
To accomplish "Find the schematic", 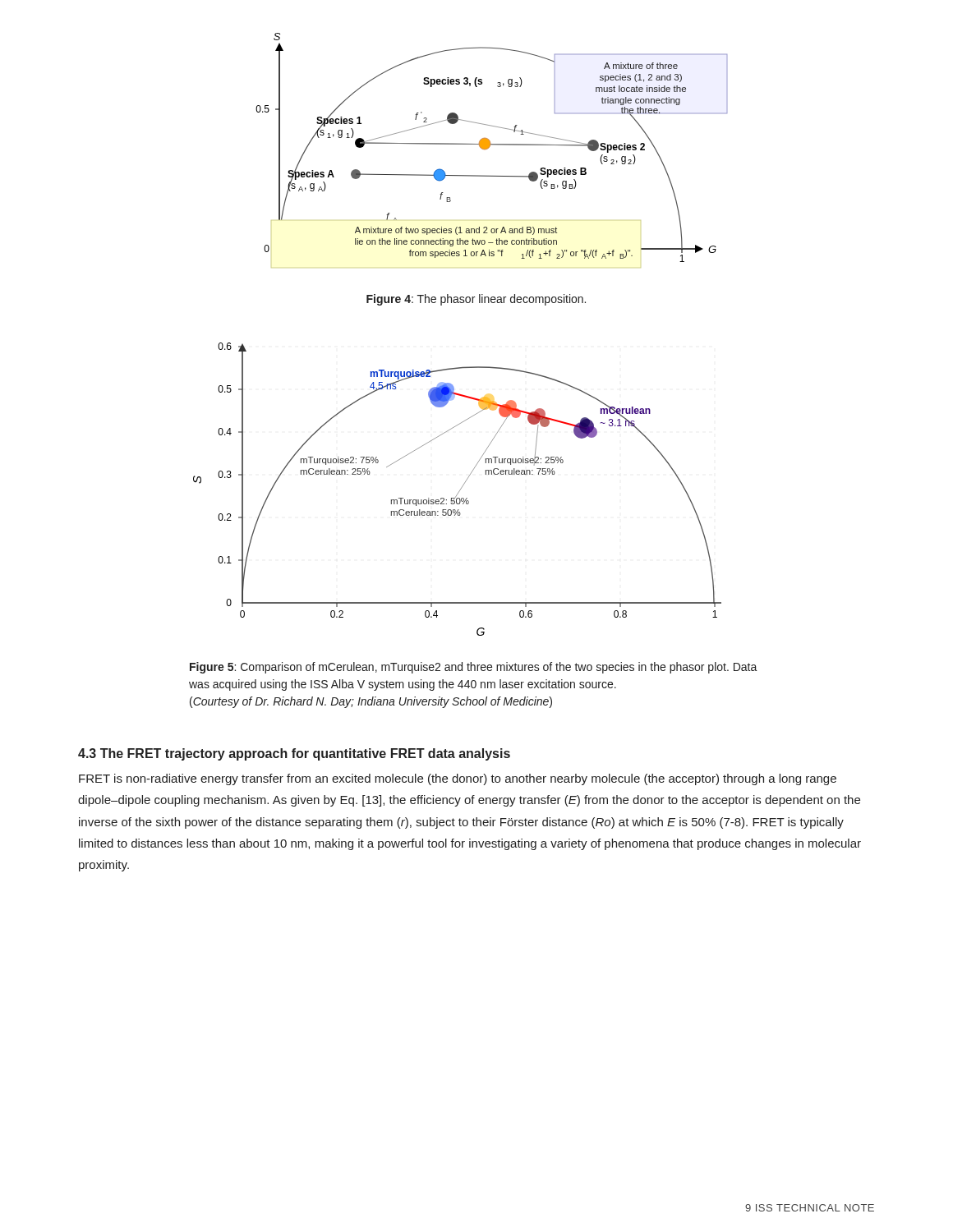I will coord(476,168).
